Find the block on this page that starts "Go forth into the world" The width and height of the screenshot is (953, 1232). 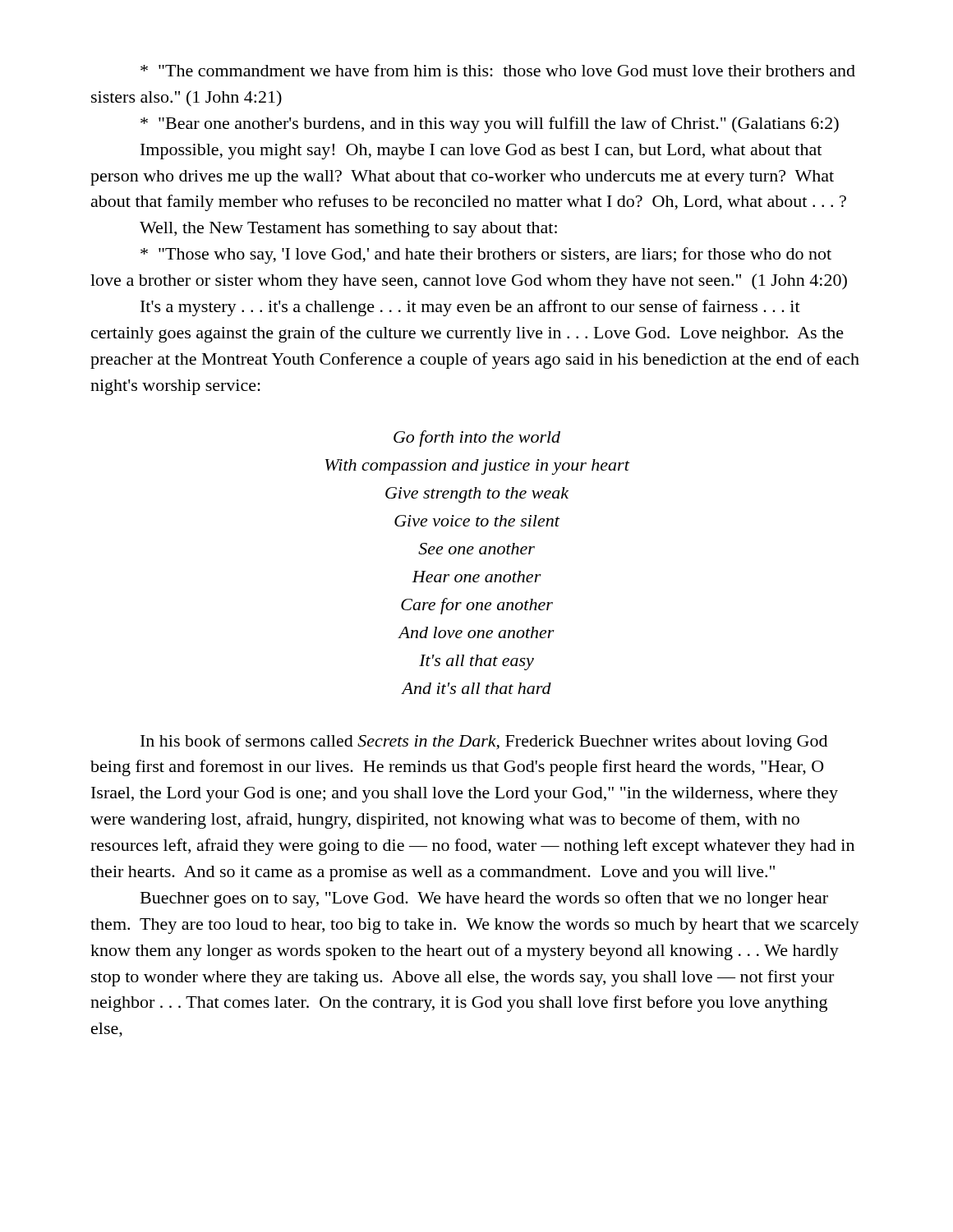(x=476, y=563)
